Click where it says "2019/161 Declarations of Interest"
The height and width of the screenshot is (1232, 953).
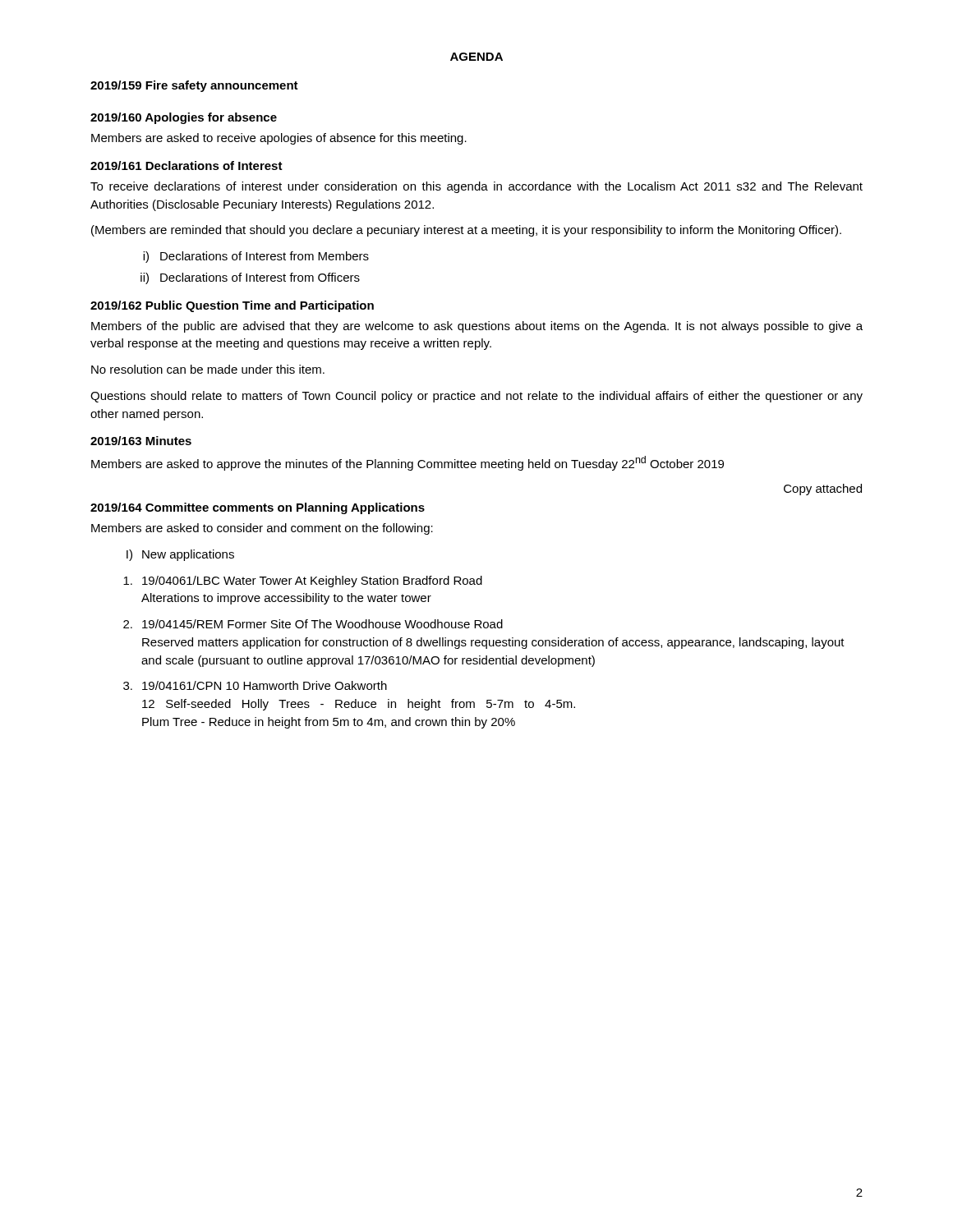(186, 165)
